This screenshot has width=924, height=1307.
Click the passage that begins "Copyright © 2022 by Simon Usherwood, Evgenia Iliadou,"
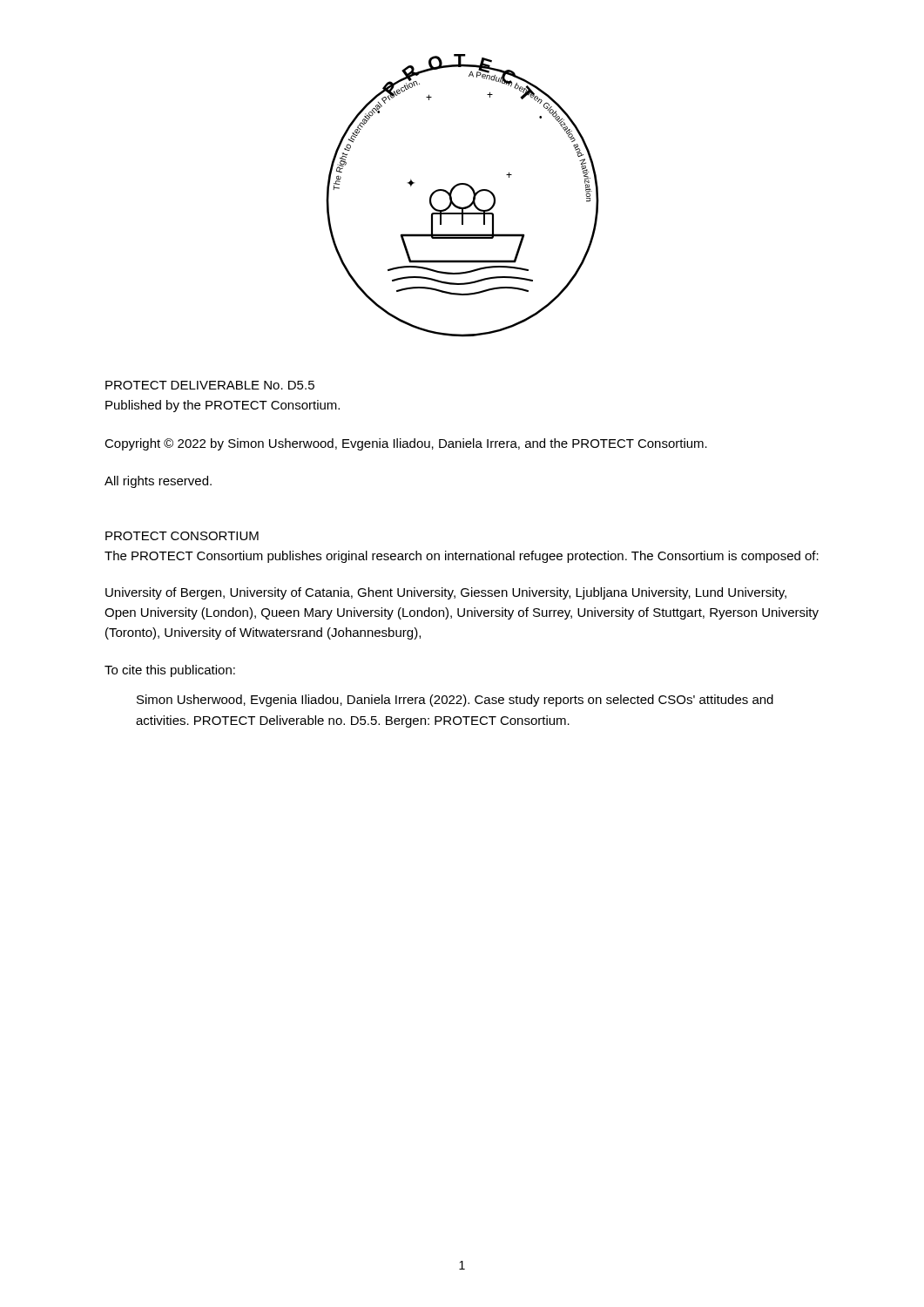tap(406, 443)
